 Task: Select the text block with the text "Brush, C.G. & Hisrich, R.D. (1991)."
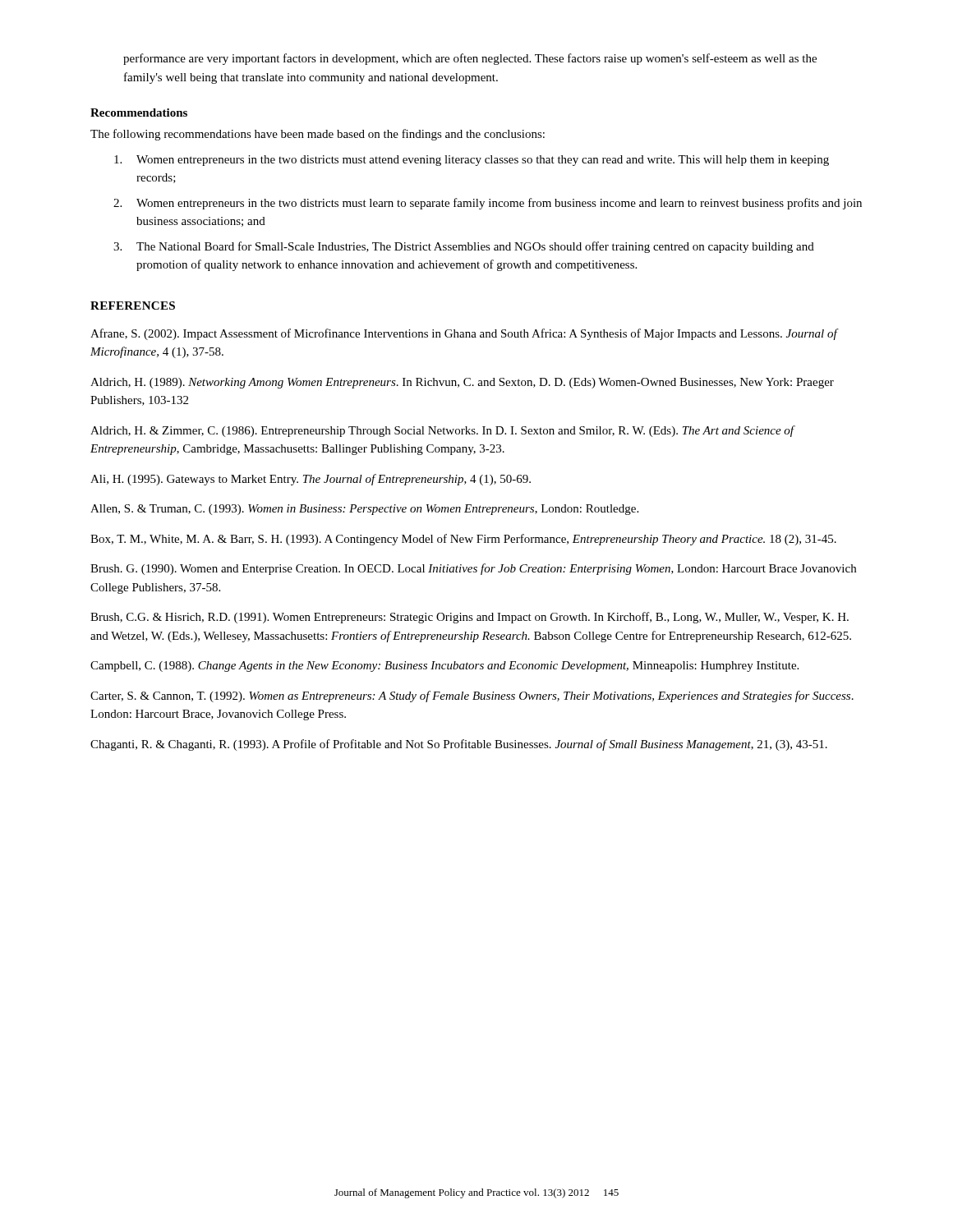471,626
